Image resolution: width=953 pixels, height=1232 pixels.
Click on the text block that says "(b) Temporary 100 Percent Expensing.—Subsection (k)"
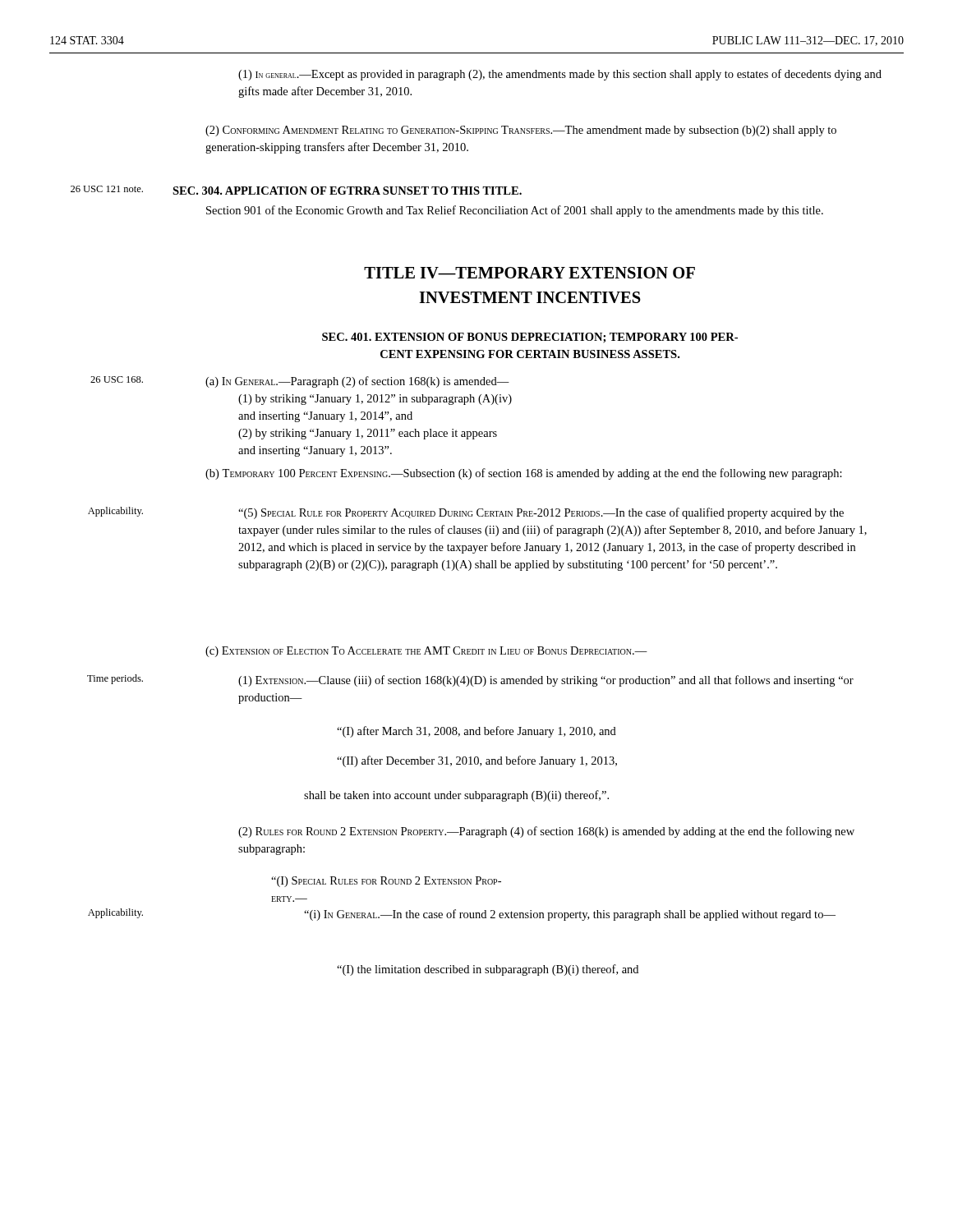[546, 473]
